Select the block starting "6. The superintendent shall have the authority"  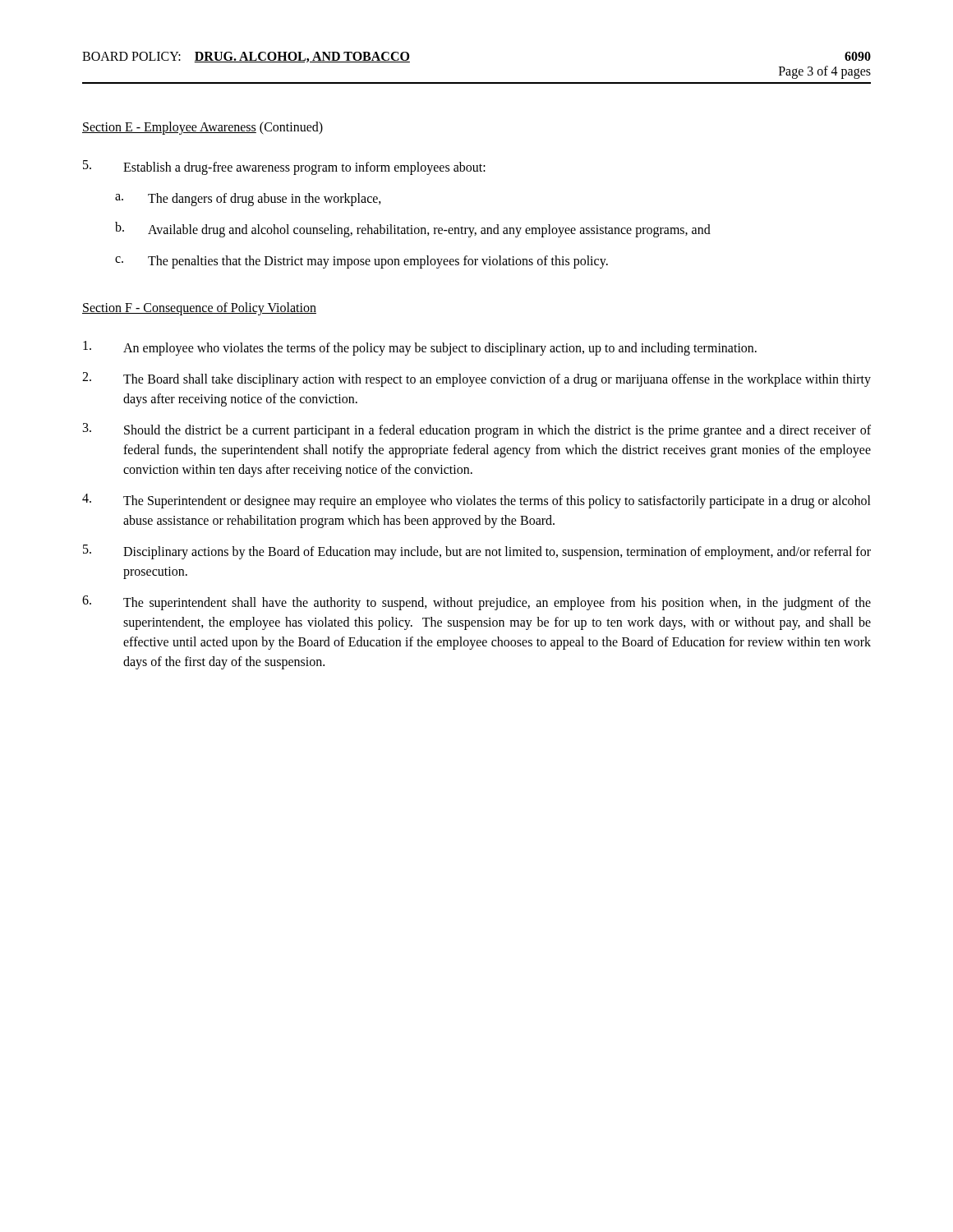click(x=476, y=632)
